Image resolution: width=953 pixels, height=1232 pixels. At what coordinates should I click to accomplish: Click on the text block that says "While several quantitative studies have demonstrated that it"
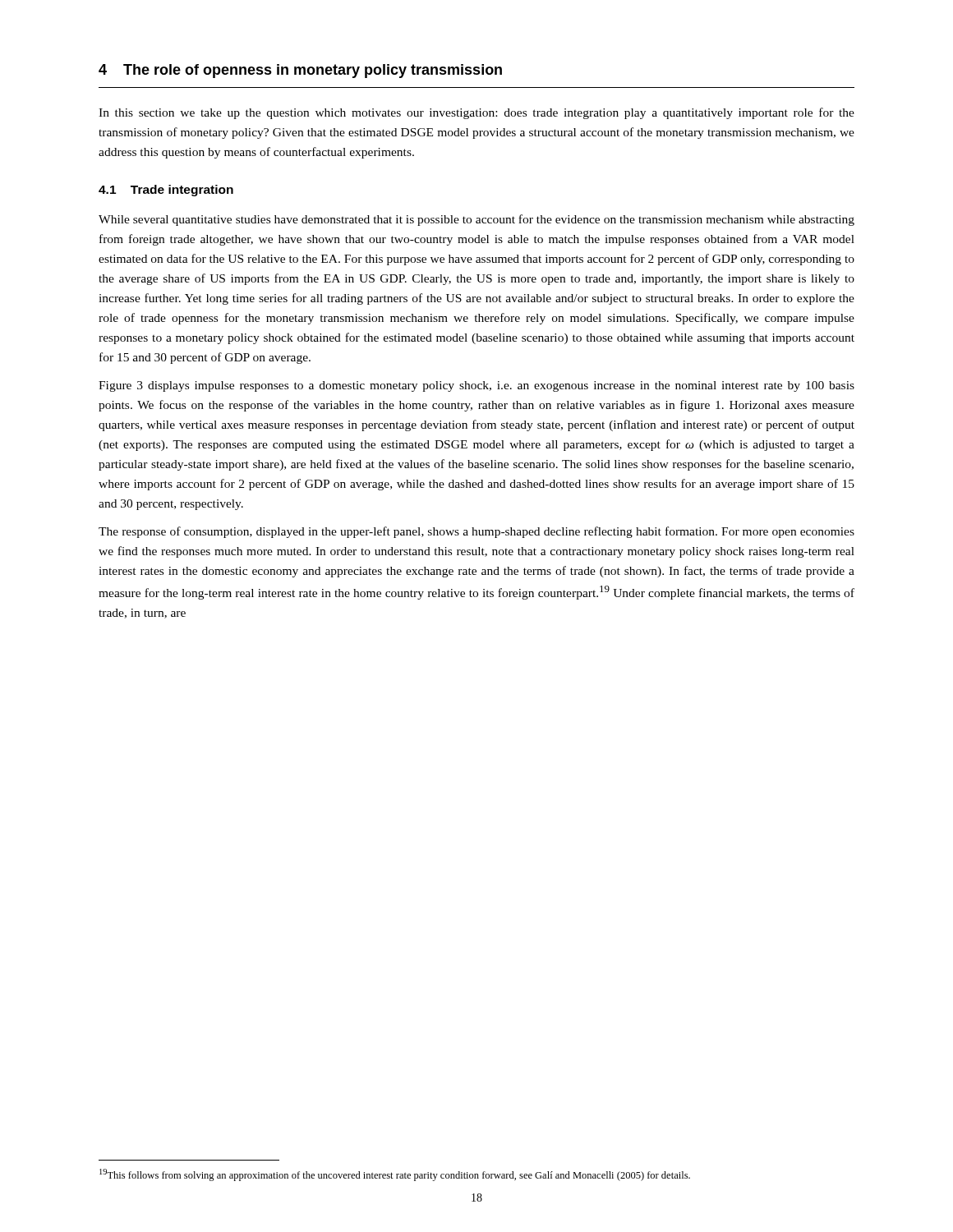(476, 416)
